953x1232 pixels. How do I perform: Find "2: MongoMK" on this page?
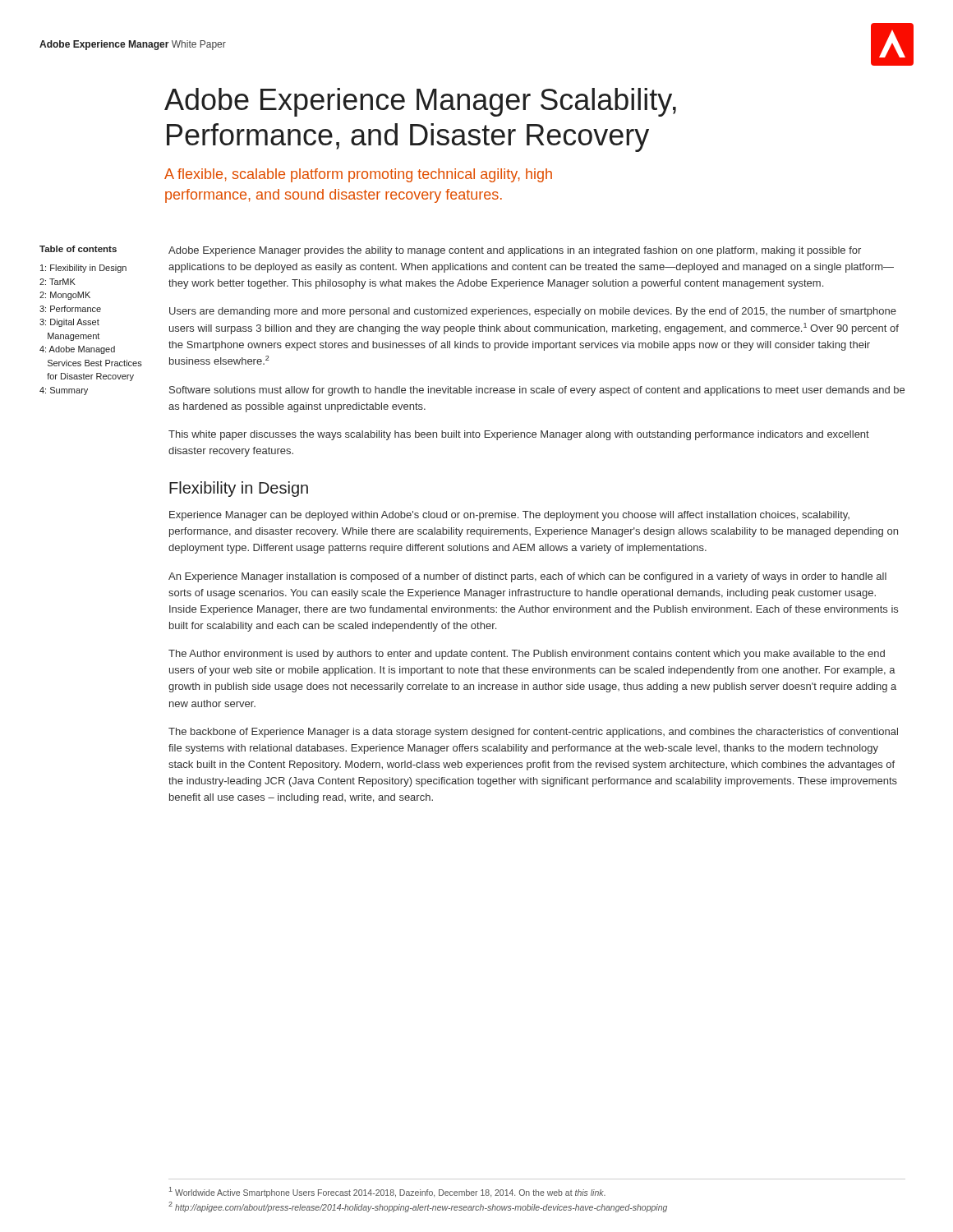tap(65, 295)
